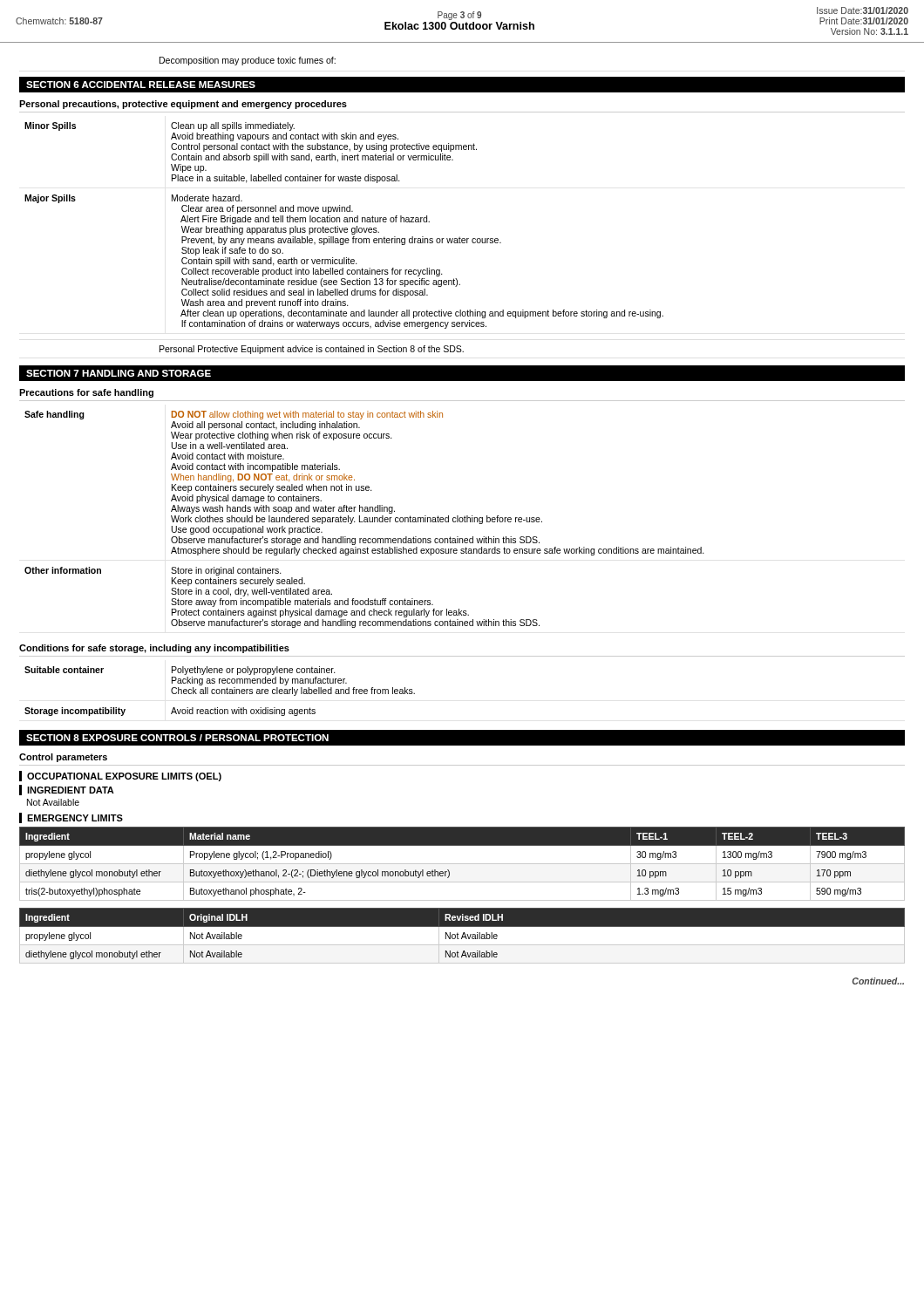Screen dimensions: 1308x924
Task: Click on the section header that reads "Conditions for safe storage, including any incompatibilities"
Action: pyautogui.click(x=154, y=648)
